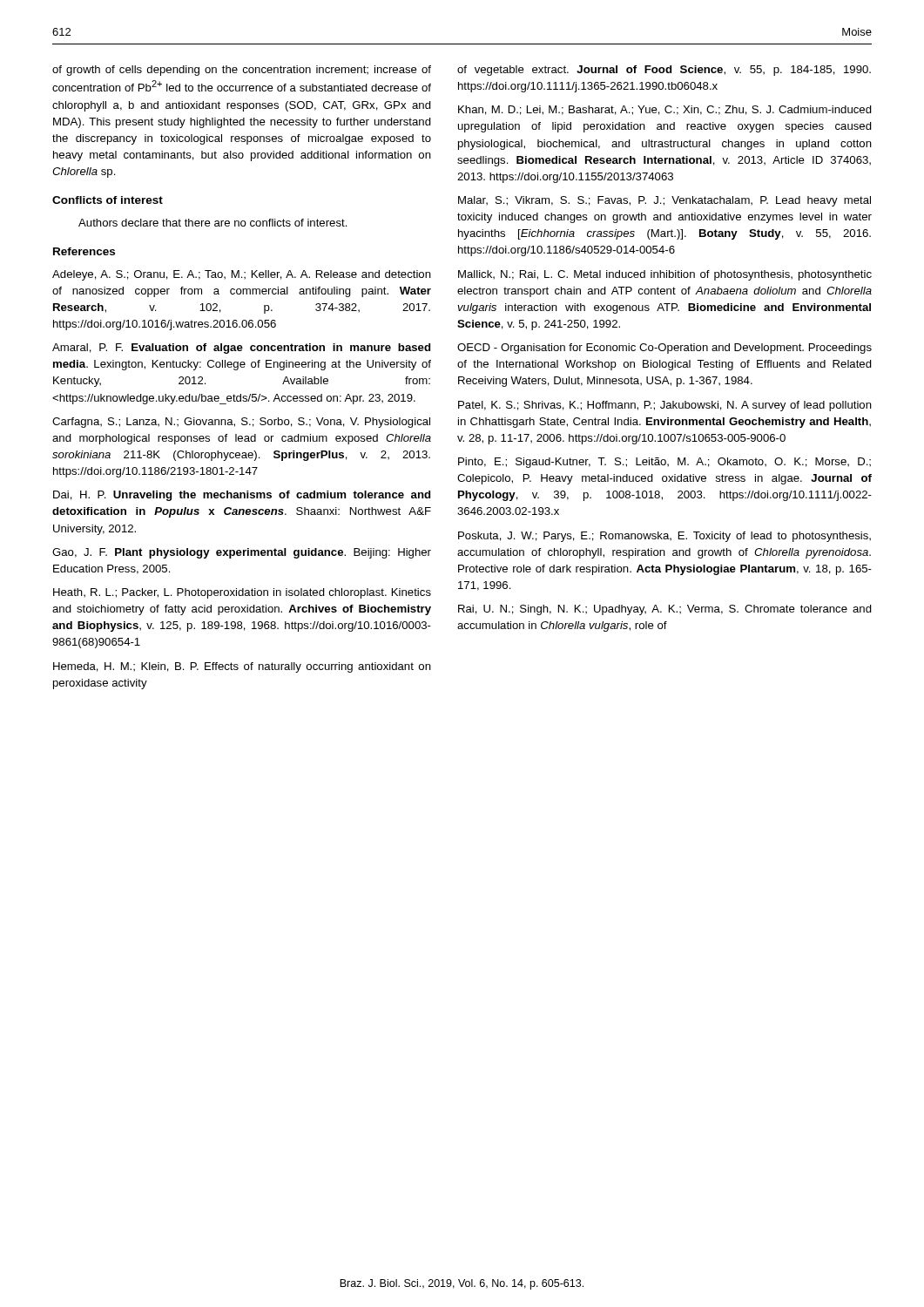Find the block on this page that starts "of growth of cells depending on the"
The image size is (924, 1307).
(242, 120)
